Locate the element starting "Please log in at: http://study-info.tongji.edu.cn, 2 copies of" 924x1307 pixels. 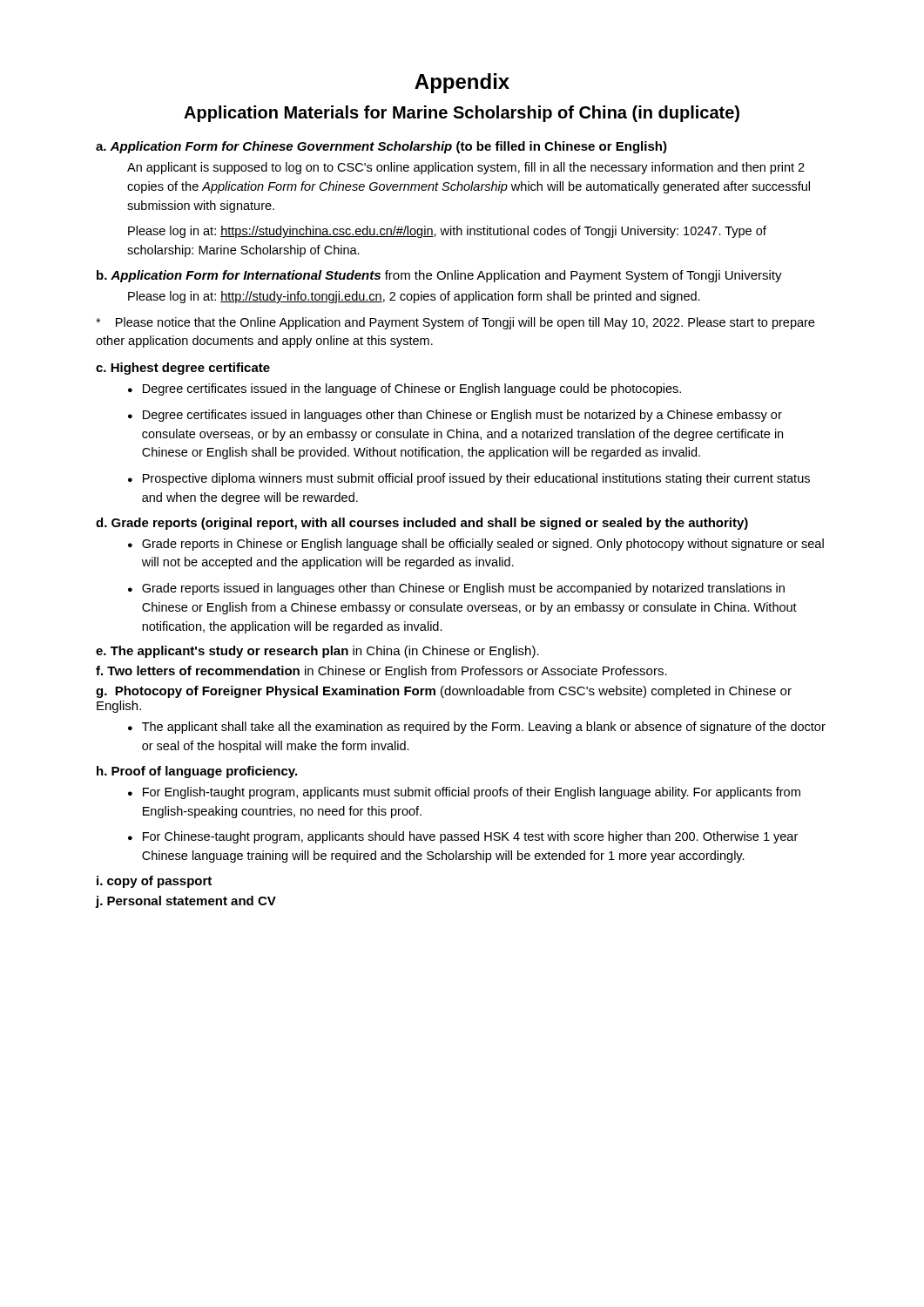[478, 297]
